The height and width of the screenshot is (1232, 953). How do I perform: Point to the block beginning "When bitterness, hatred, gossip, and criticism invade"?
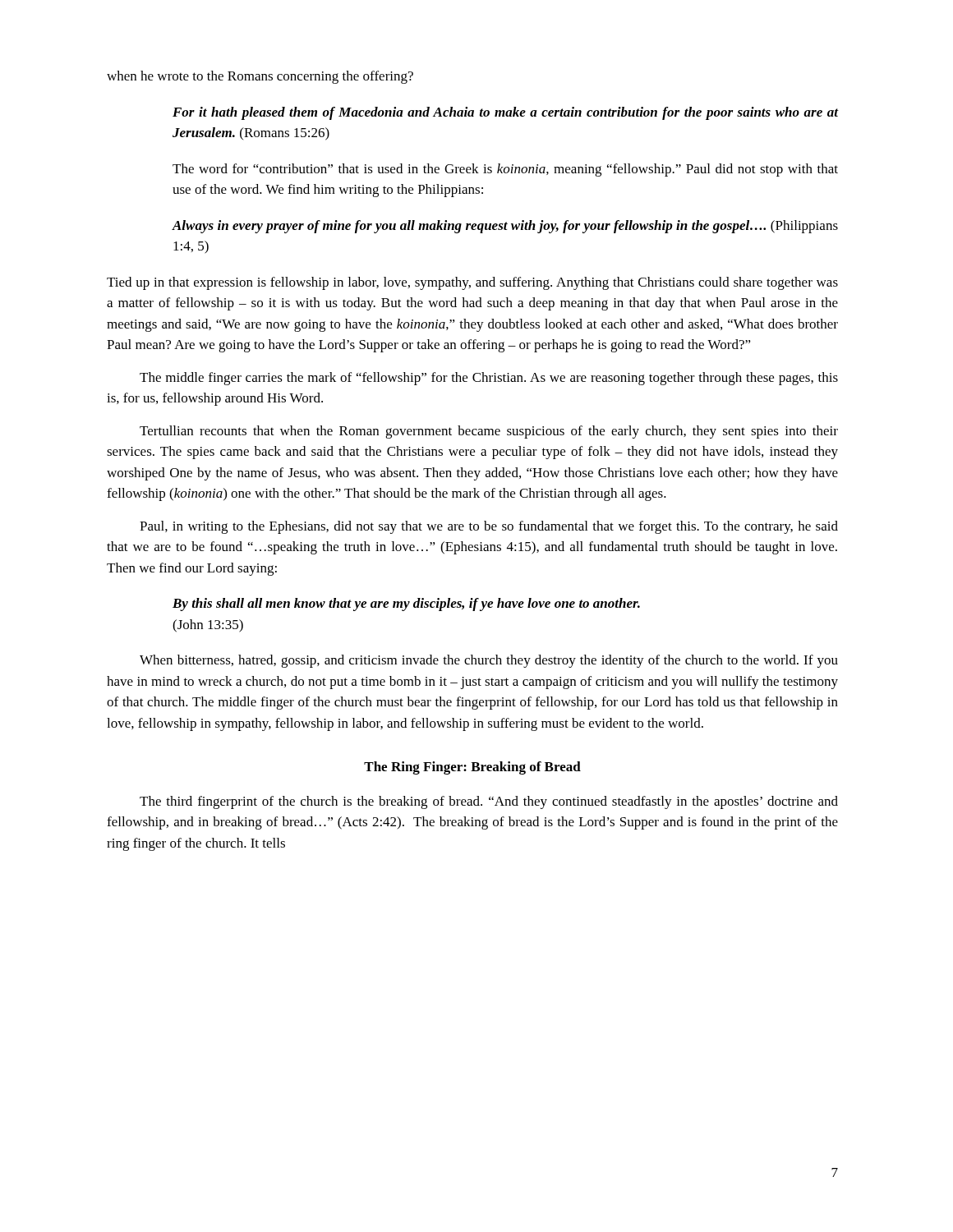472,691
